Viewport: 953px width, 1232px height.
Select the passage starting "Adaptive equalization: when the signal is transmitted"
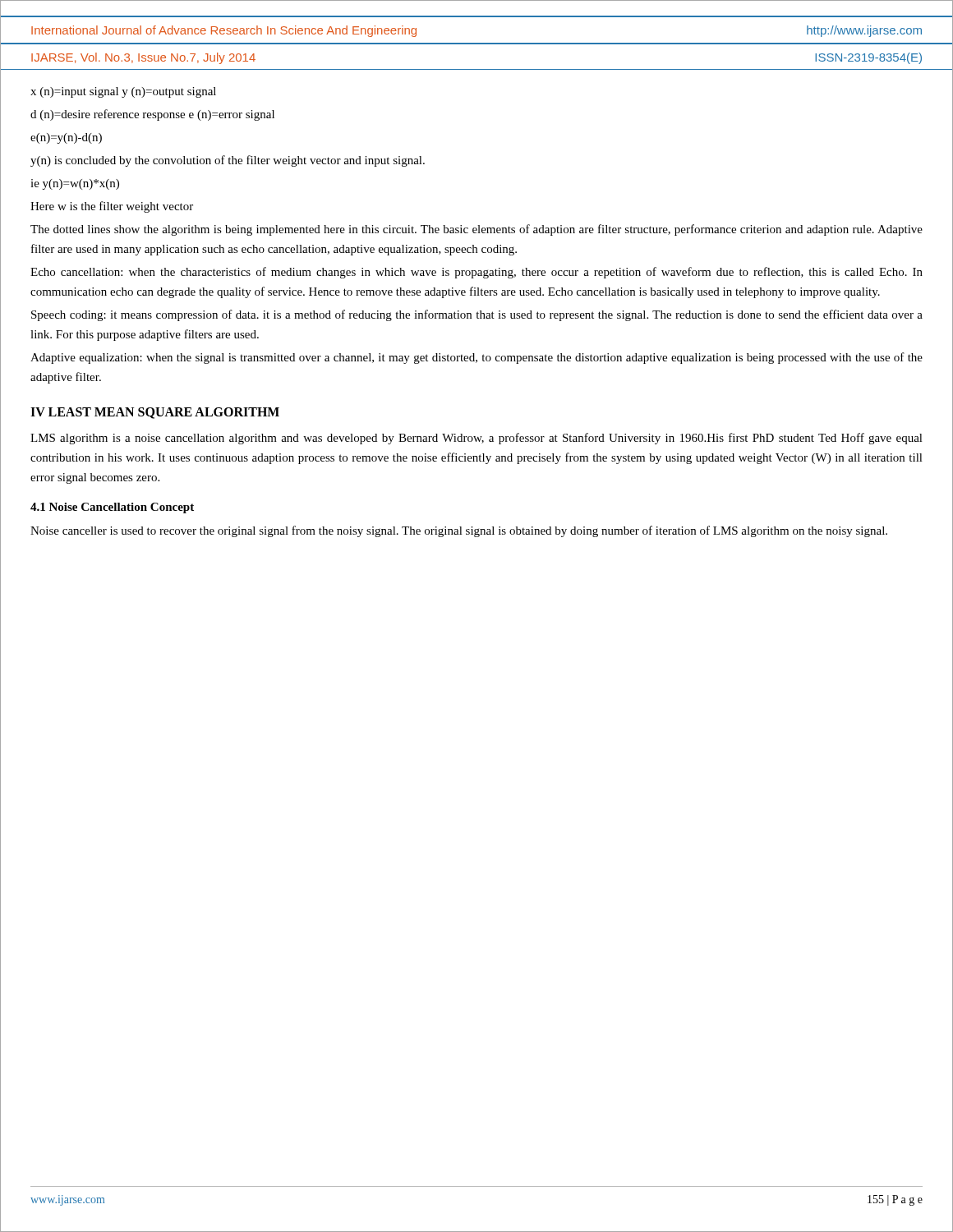pos(476,367)
